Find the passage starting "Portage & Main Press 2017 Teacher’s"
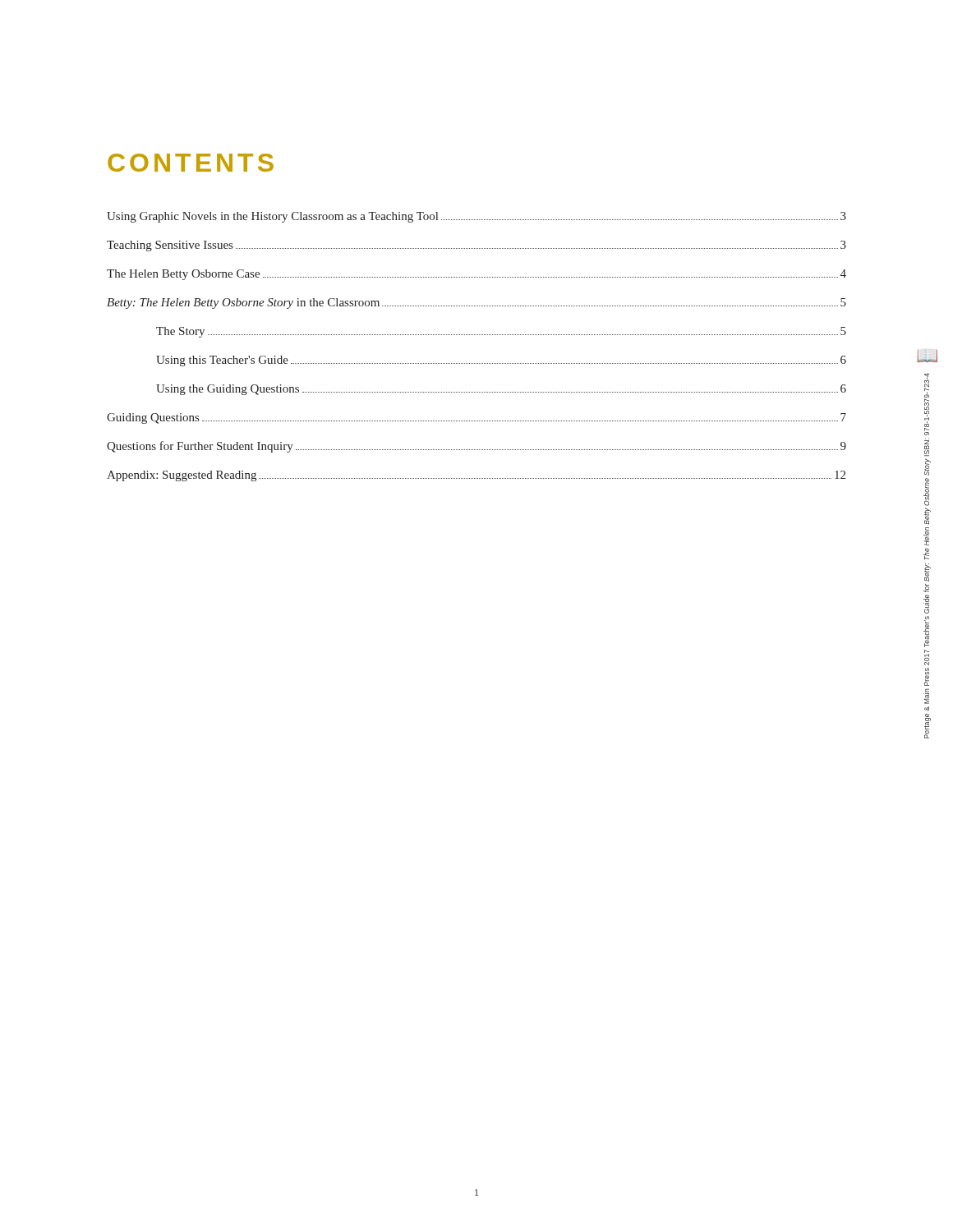This screenshot has height=1232, width=953. (x=927, y=556)
